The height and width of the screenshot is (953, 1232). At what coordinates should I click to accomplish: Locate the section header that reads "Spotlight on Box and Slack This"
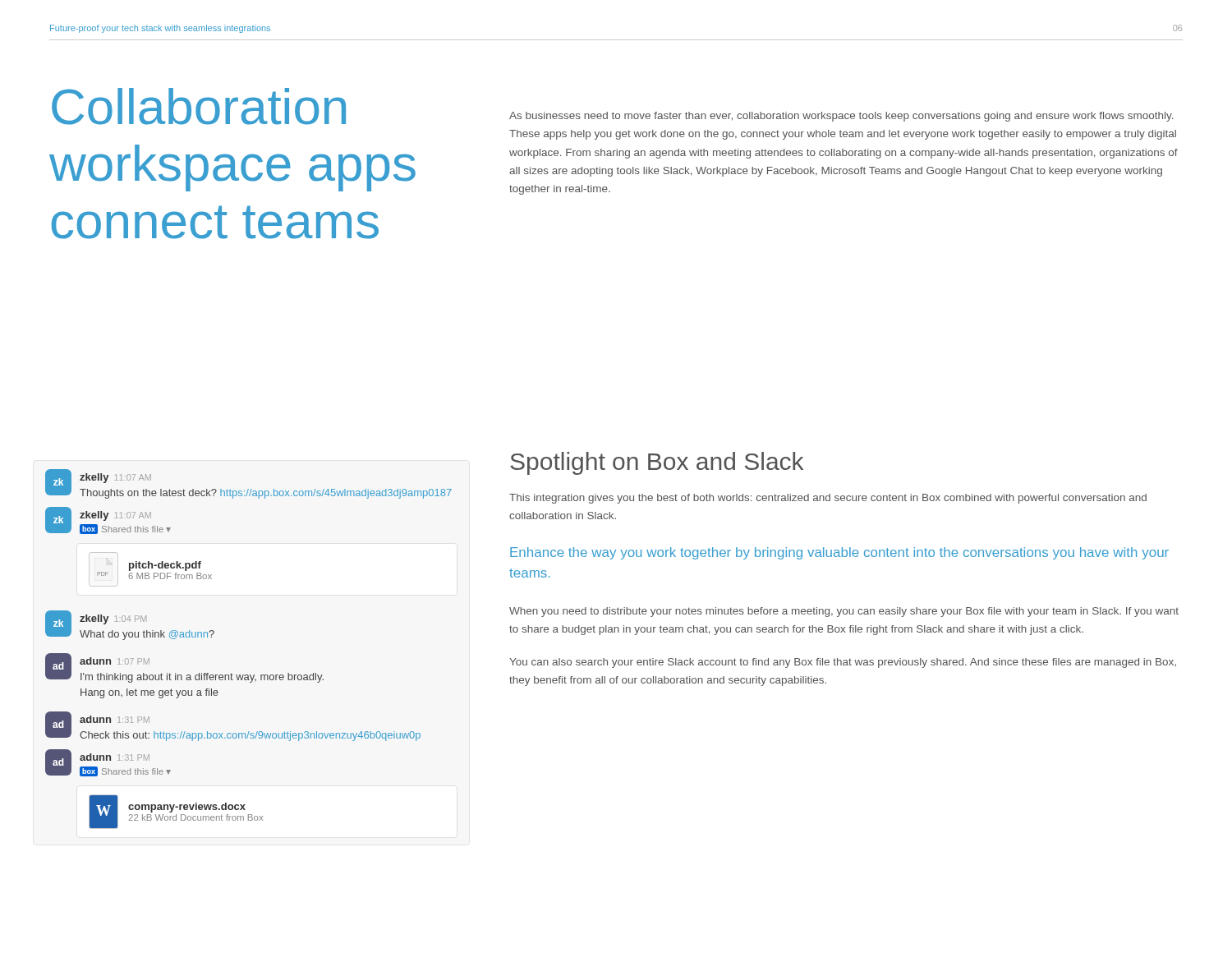(x=657, y=463)
